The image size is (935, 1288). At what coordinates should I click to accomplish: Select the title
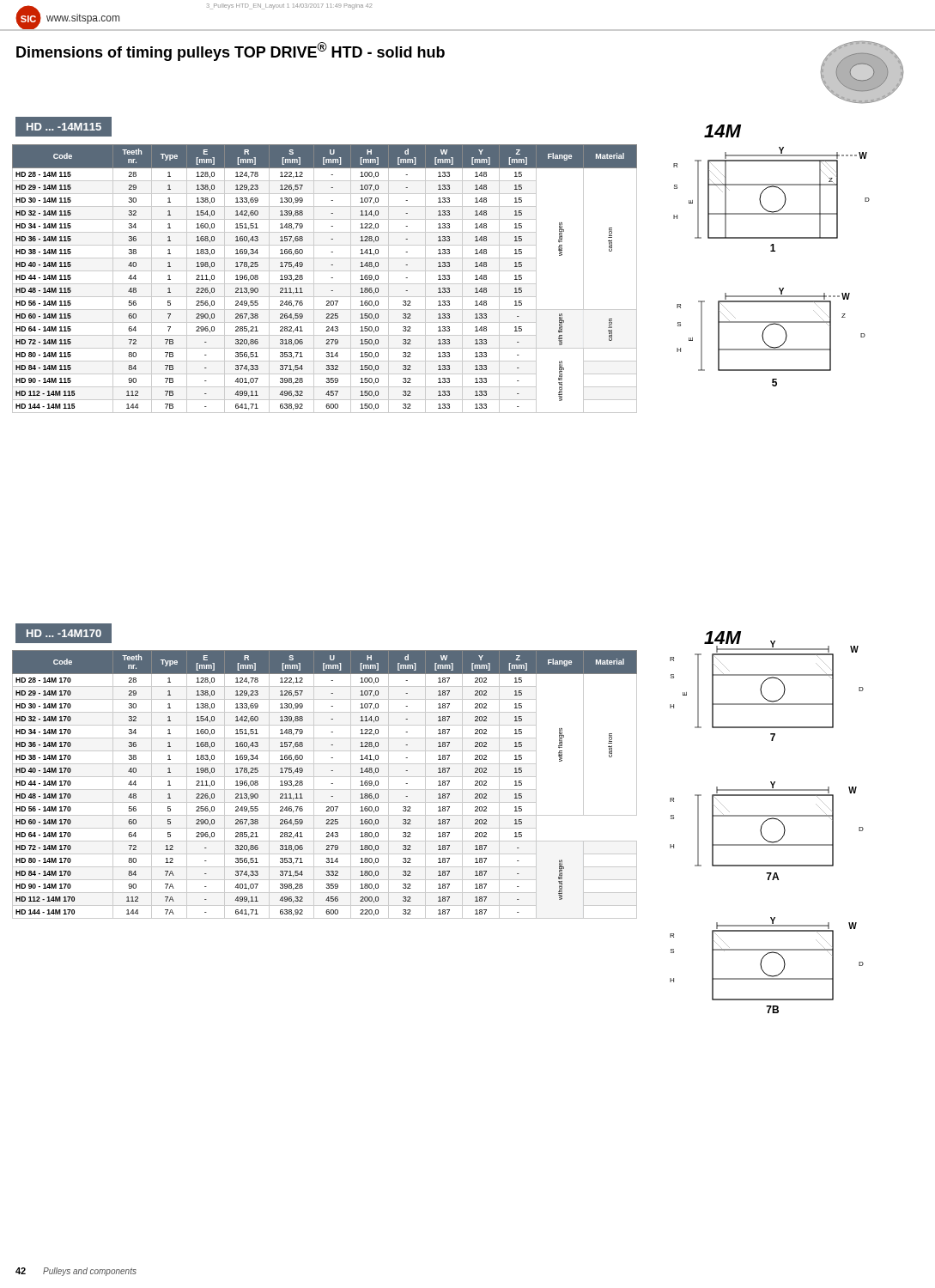[x=230, y=50]
